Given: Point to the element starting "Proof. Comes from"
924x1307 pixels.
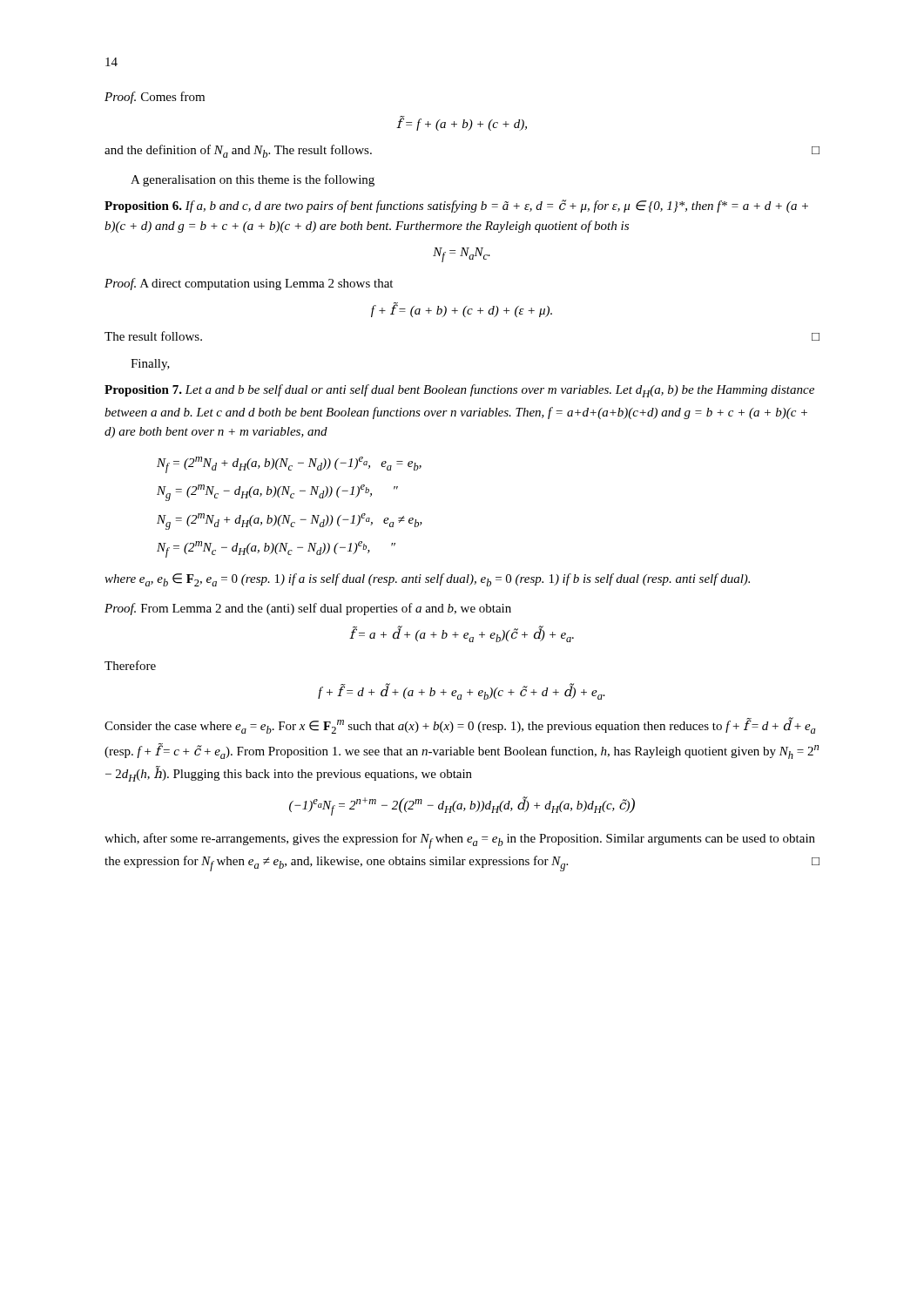Looking at the screenshot, I should coord(155,97).
